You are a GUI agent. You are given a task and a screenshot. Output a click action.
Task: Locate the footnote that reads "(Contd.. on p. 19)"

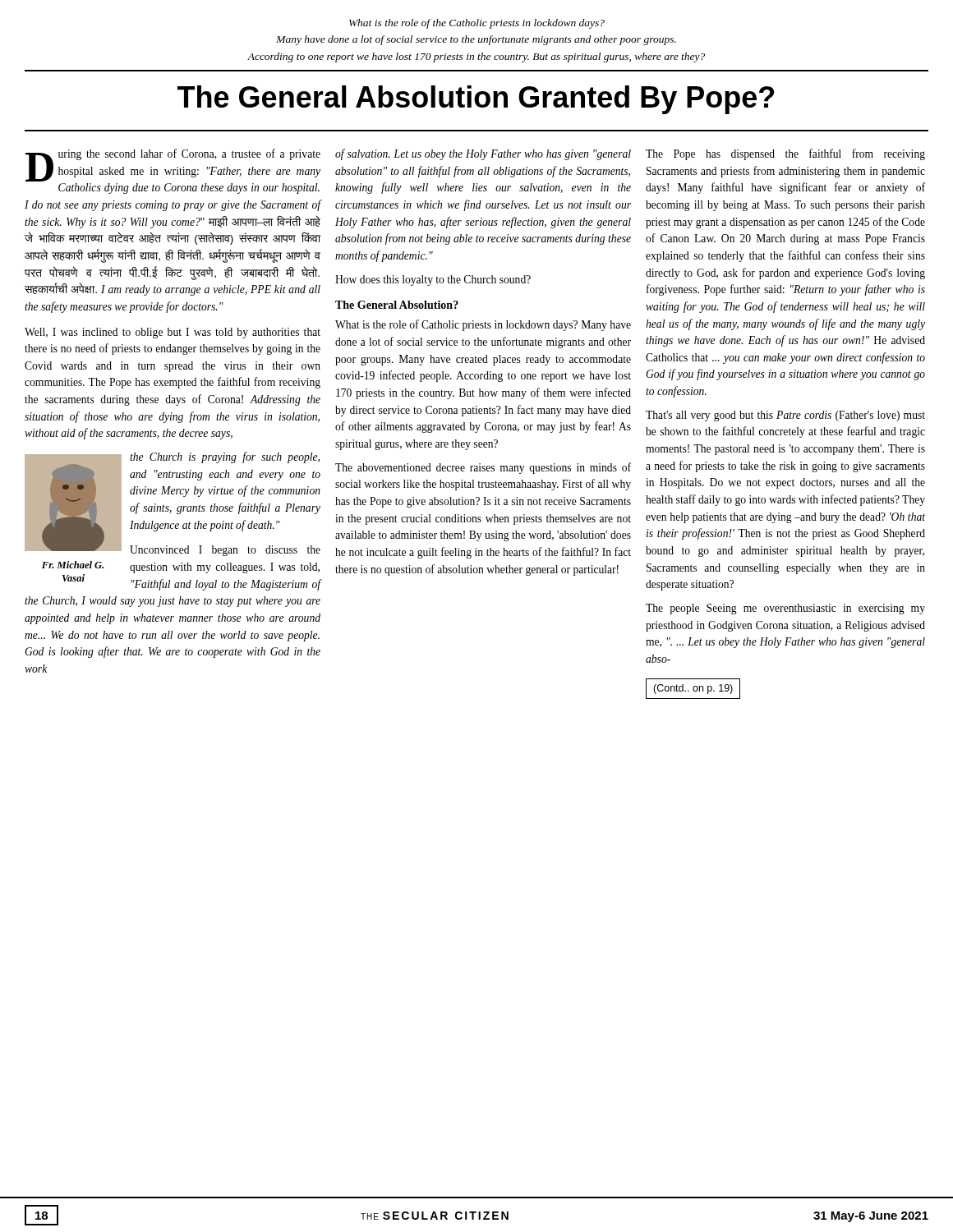[693, 688]
